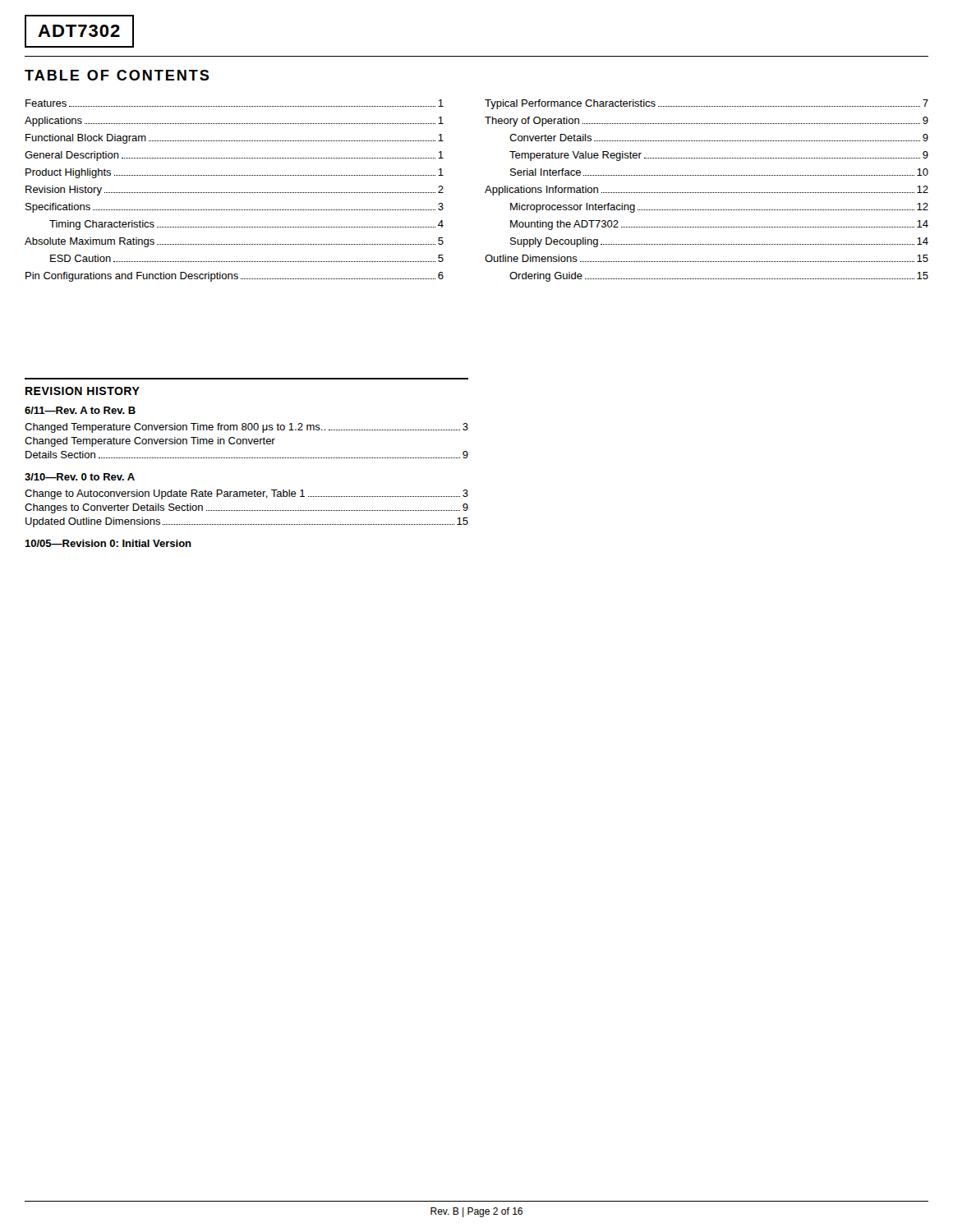953x1232 pixels.
Task: Select the list item that says "Applications 1"
Action: (x=234, y=120)
